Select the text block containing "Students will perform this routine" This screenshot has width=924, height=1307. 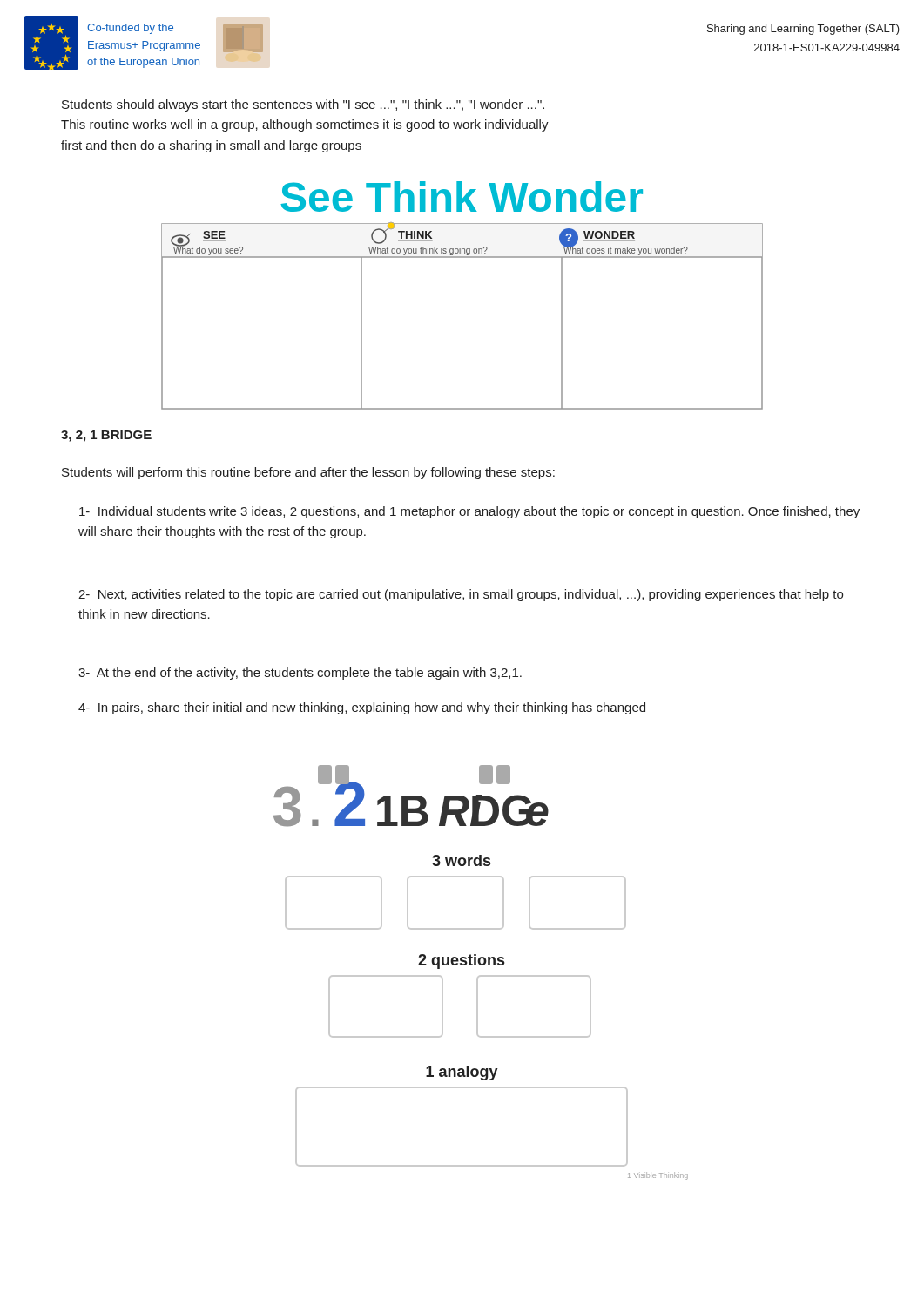coord(308,472)
